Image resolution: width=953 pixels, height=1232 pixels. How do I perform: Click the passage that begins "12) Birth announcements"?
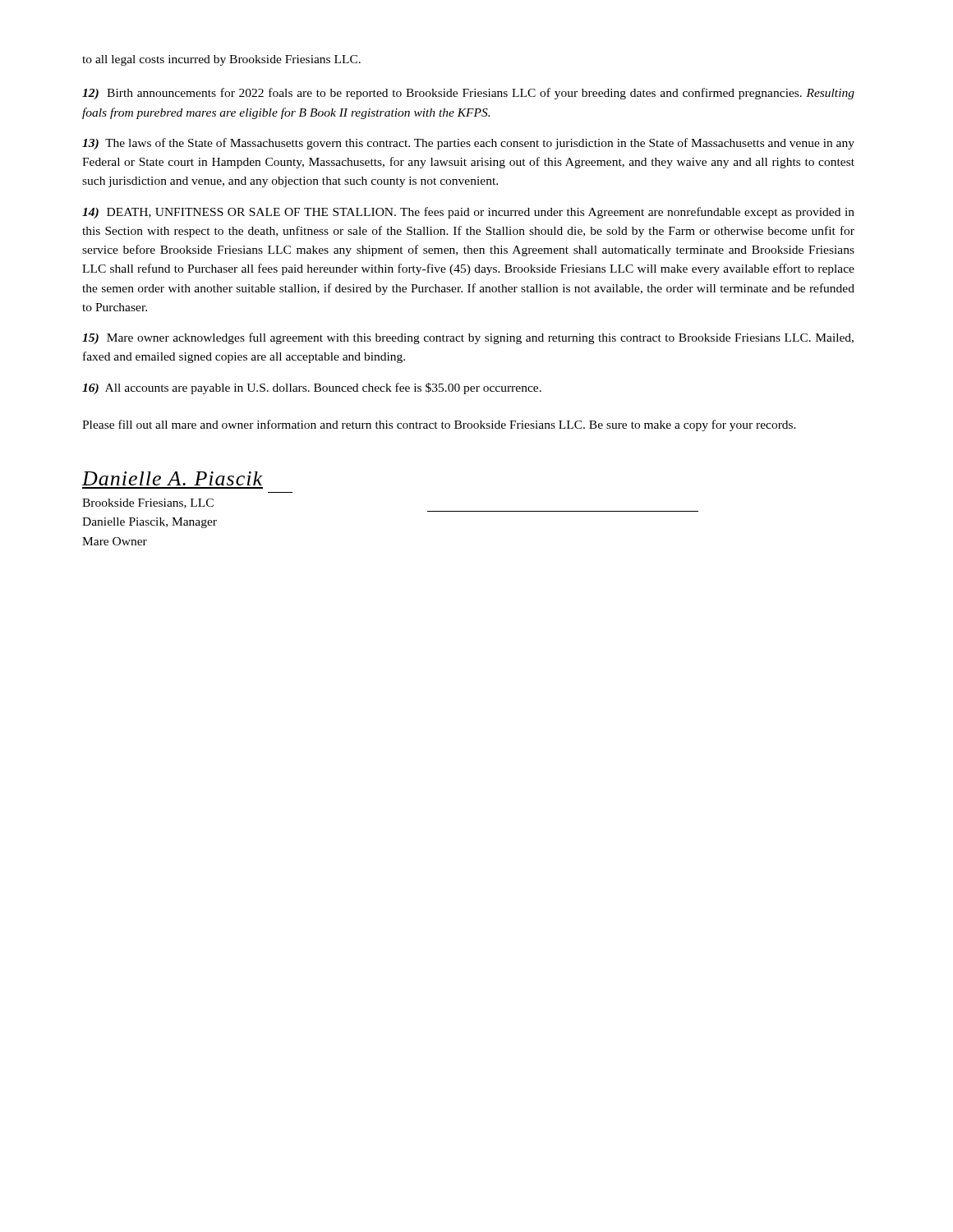468,102
